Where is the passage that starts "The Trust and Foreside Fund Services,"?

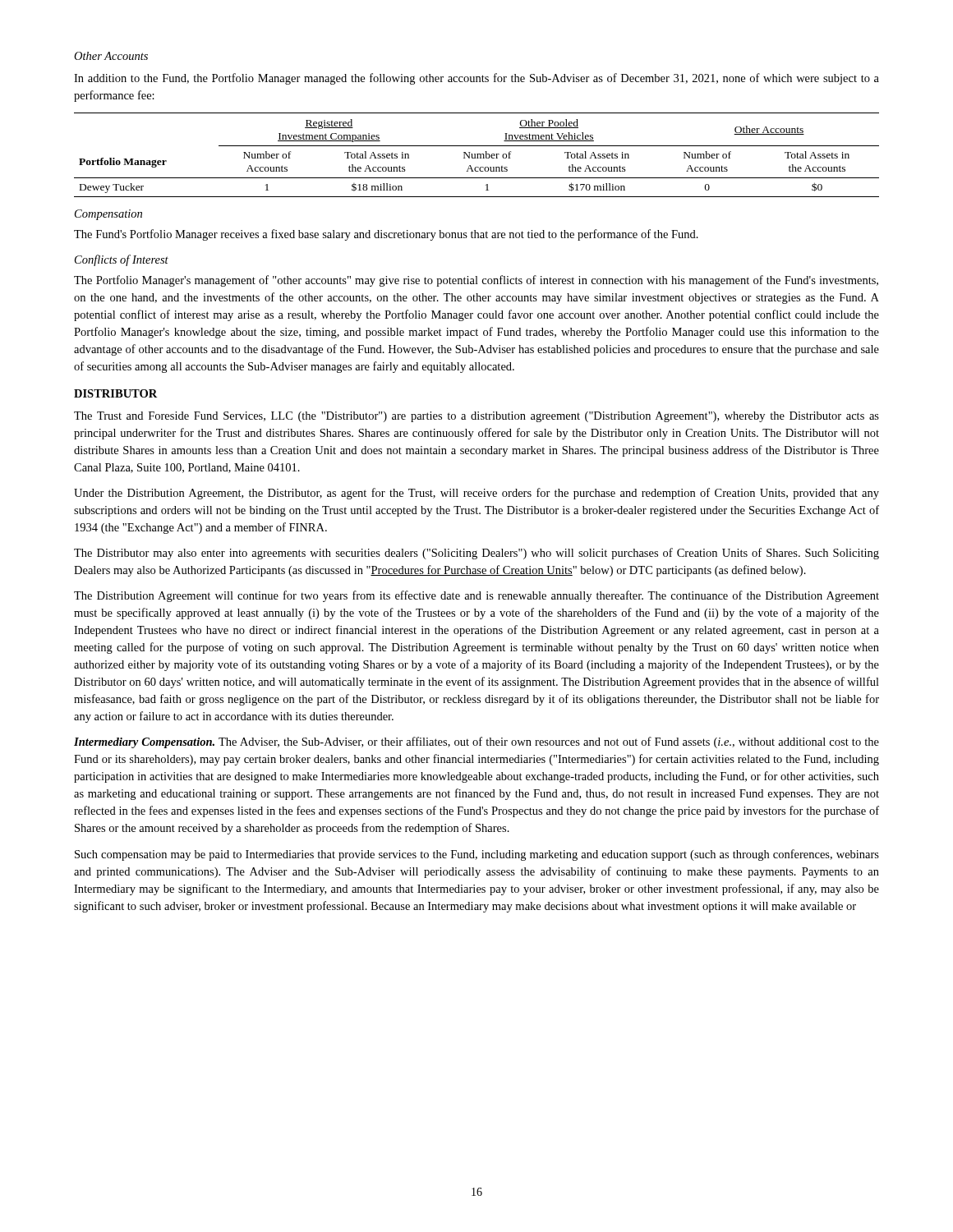tap(476, 442)
